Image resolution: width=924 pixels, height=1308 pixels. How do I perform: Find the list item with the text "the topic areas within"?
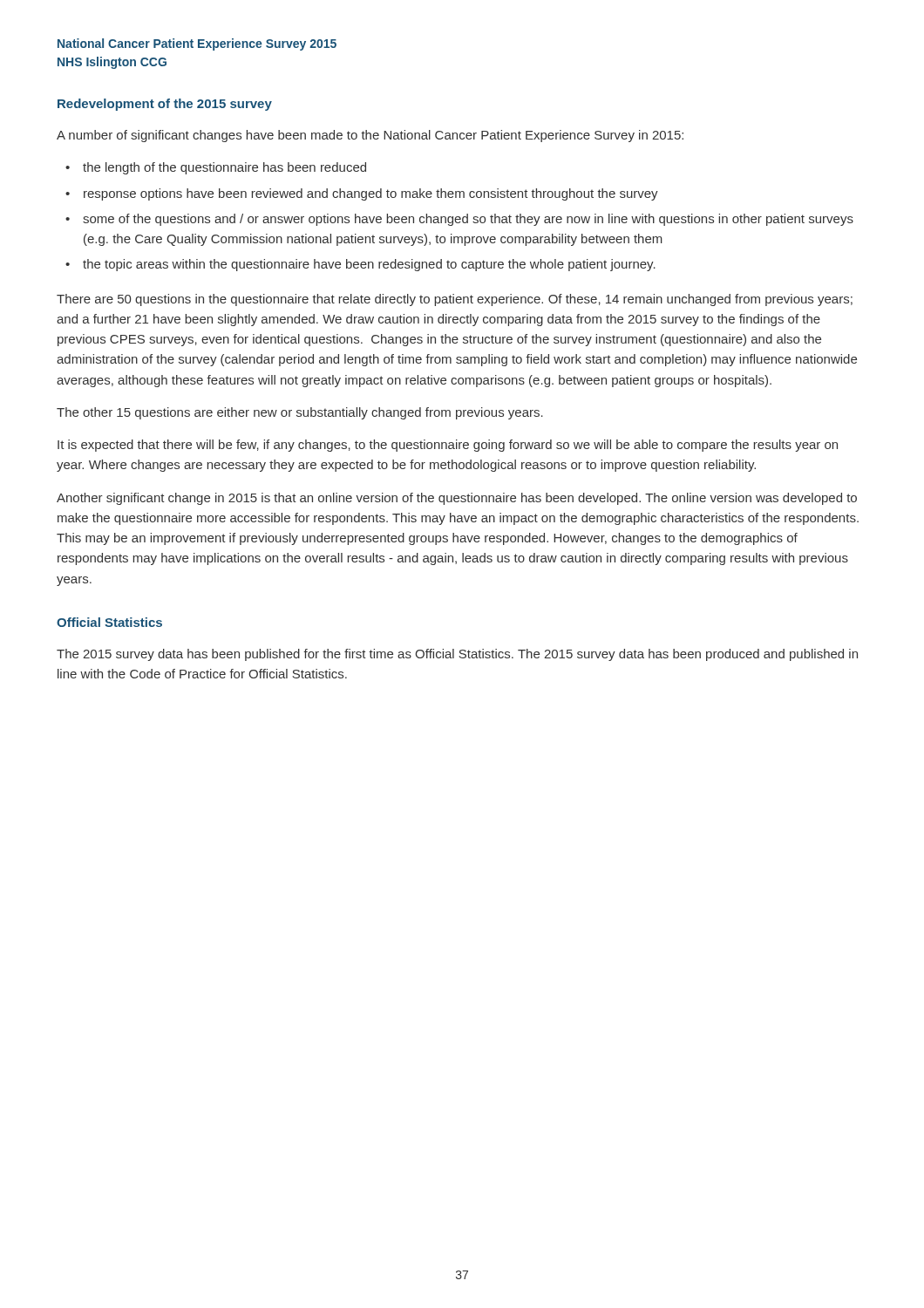click(369, 264)
